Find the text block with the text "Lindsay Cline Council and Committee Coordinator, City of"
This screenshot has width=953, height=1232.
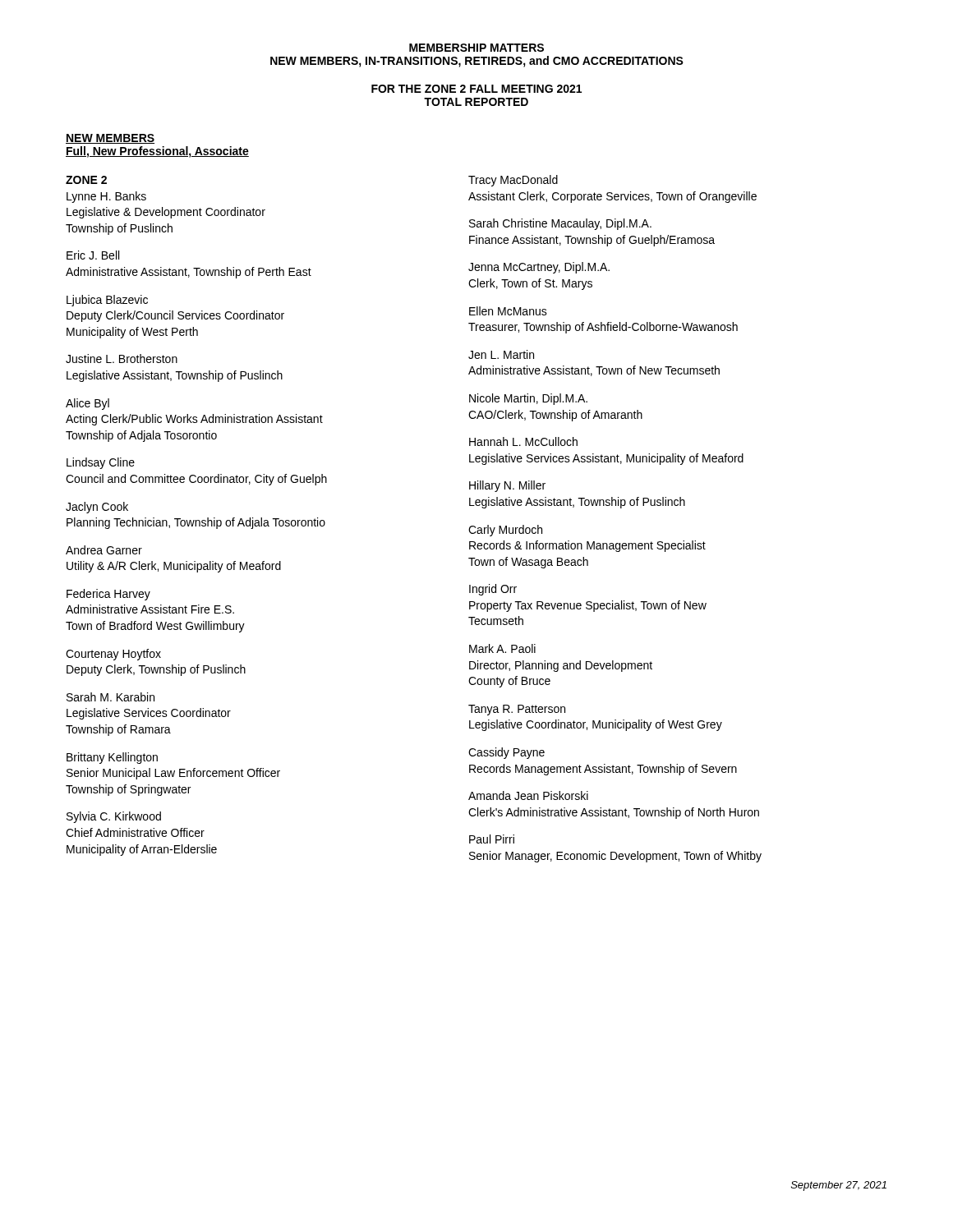coord(255,471)
